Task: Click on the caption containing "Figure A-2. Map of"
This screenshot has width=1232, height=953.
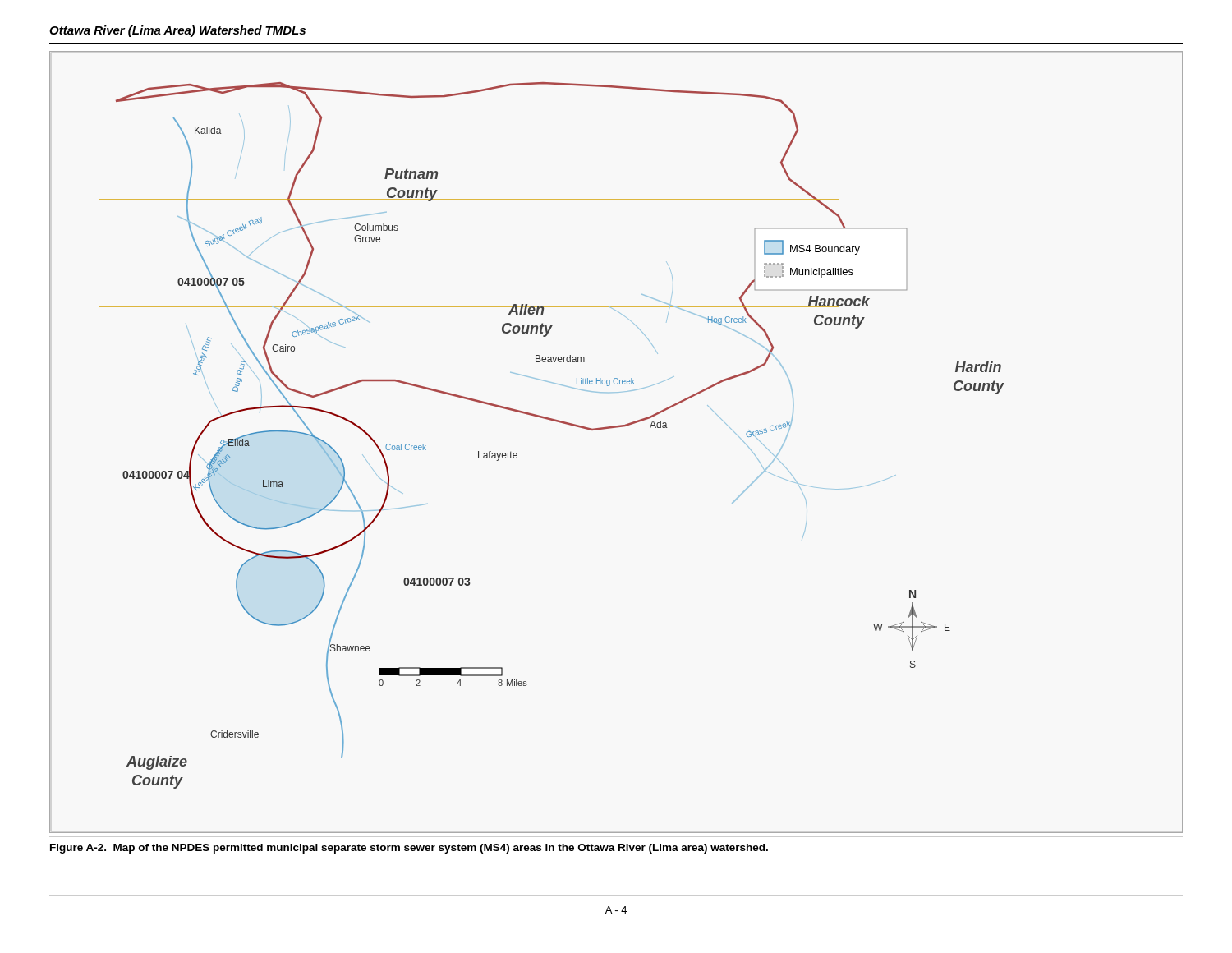Action: (409, 847)
